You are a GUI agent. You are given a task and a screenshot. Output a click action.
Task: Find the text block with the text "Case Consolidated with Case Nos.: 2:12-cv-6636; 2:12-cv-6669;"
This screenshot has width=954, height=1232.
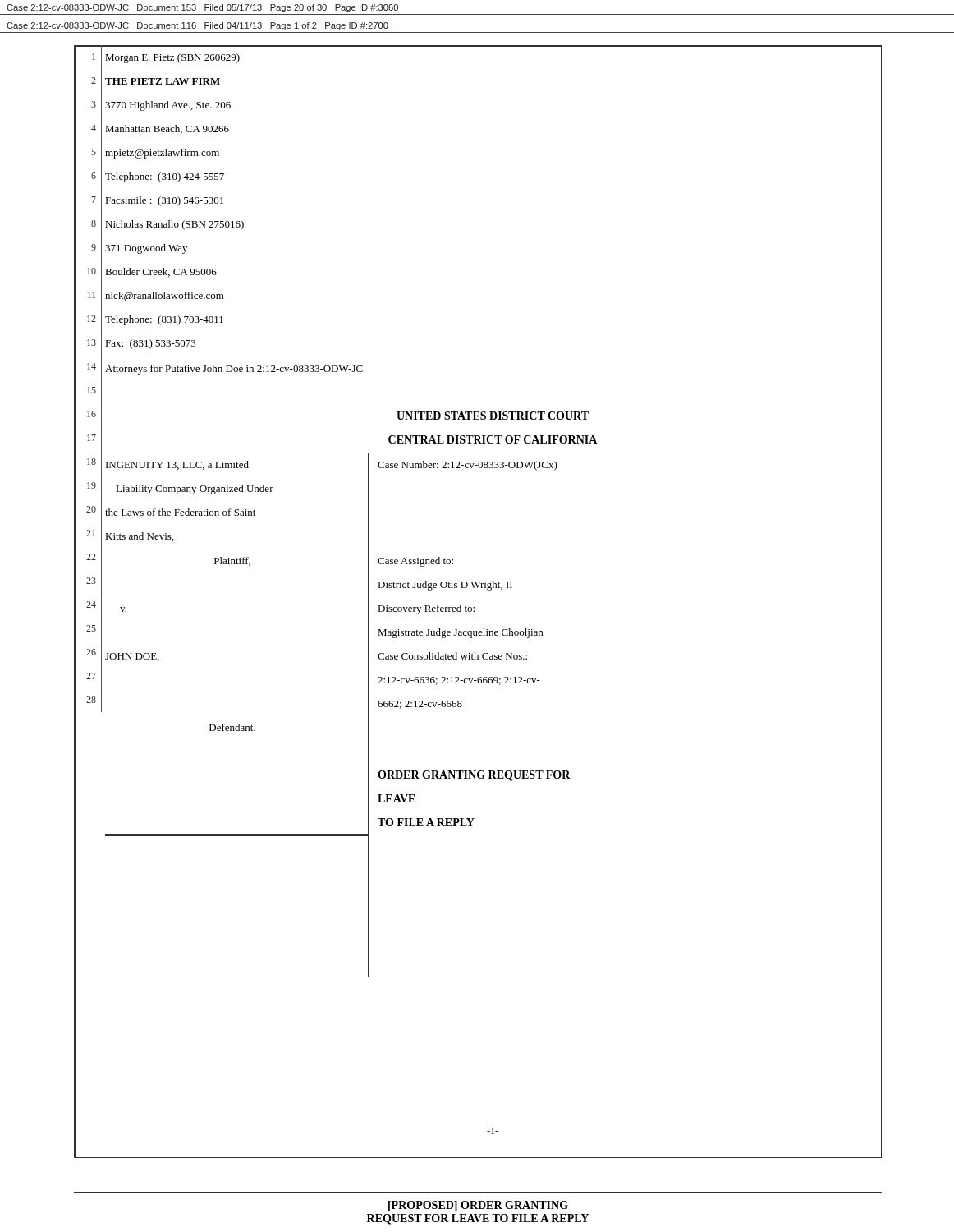pos(459,680)
